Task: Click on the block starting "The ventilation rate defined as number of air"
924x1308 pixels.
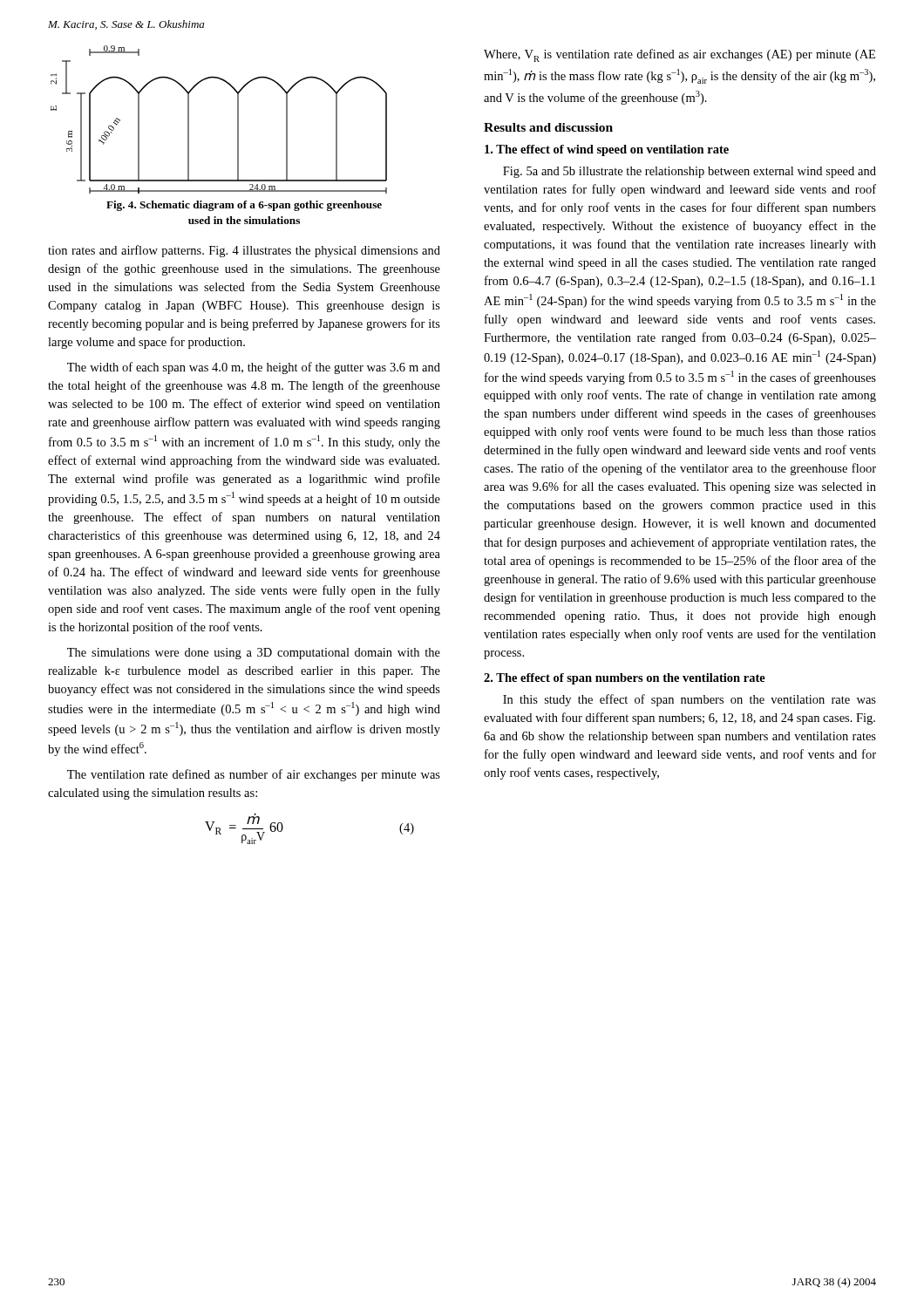Action: click(244, 783)
